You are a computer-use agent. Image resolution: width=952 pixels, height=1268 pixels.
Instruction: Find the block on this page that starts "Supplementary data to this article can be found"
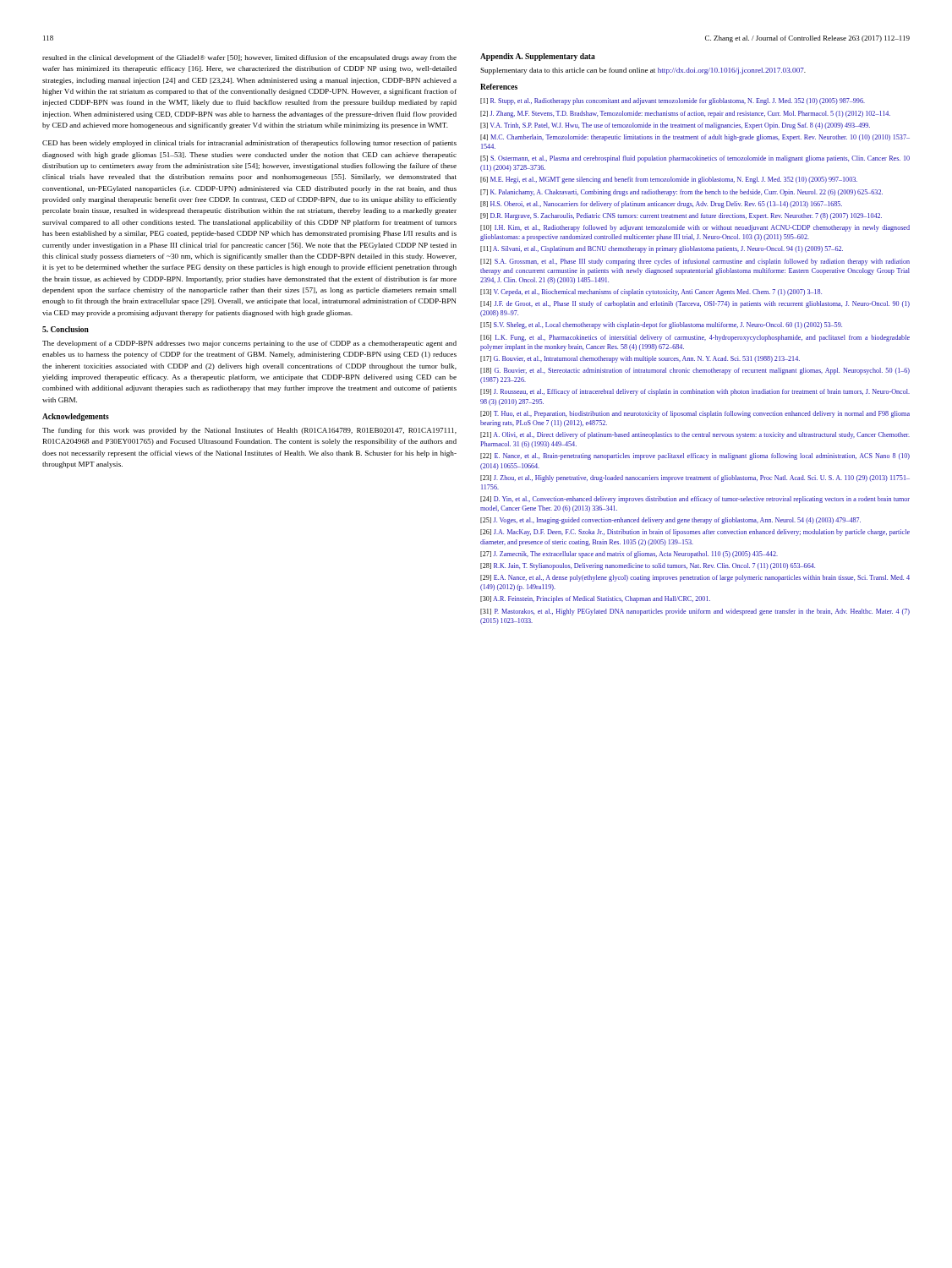pos(643,70)
